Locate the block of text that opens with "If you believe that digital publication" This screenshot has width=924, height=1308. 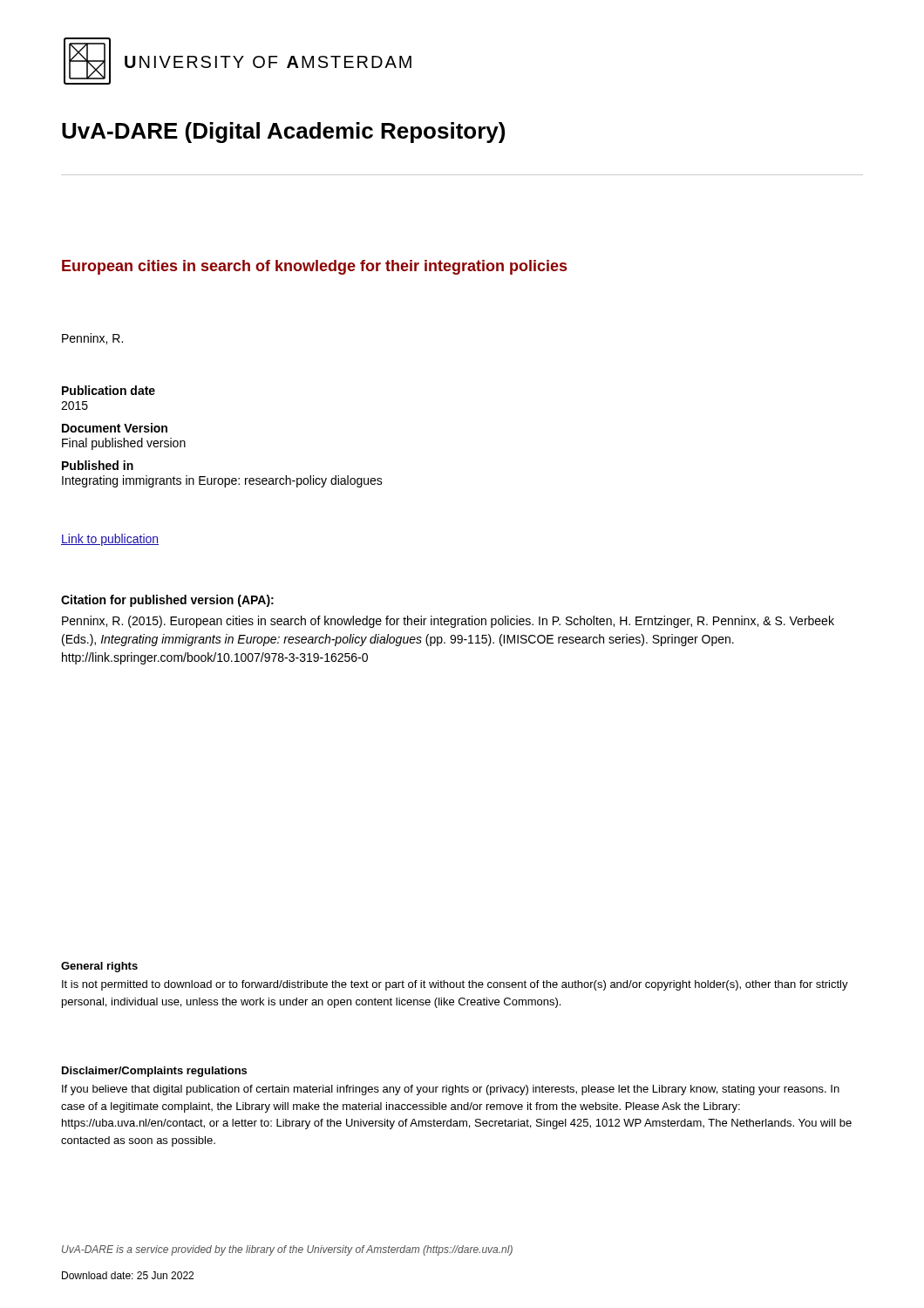[456, 1114]
